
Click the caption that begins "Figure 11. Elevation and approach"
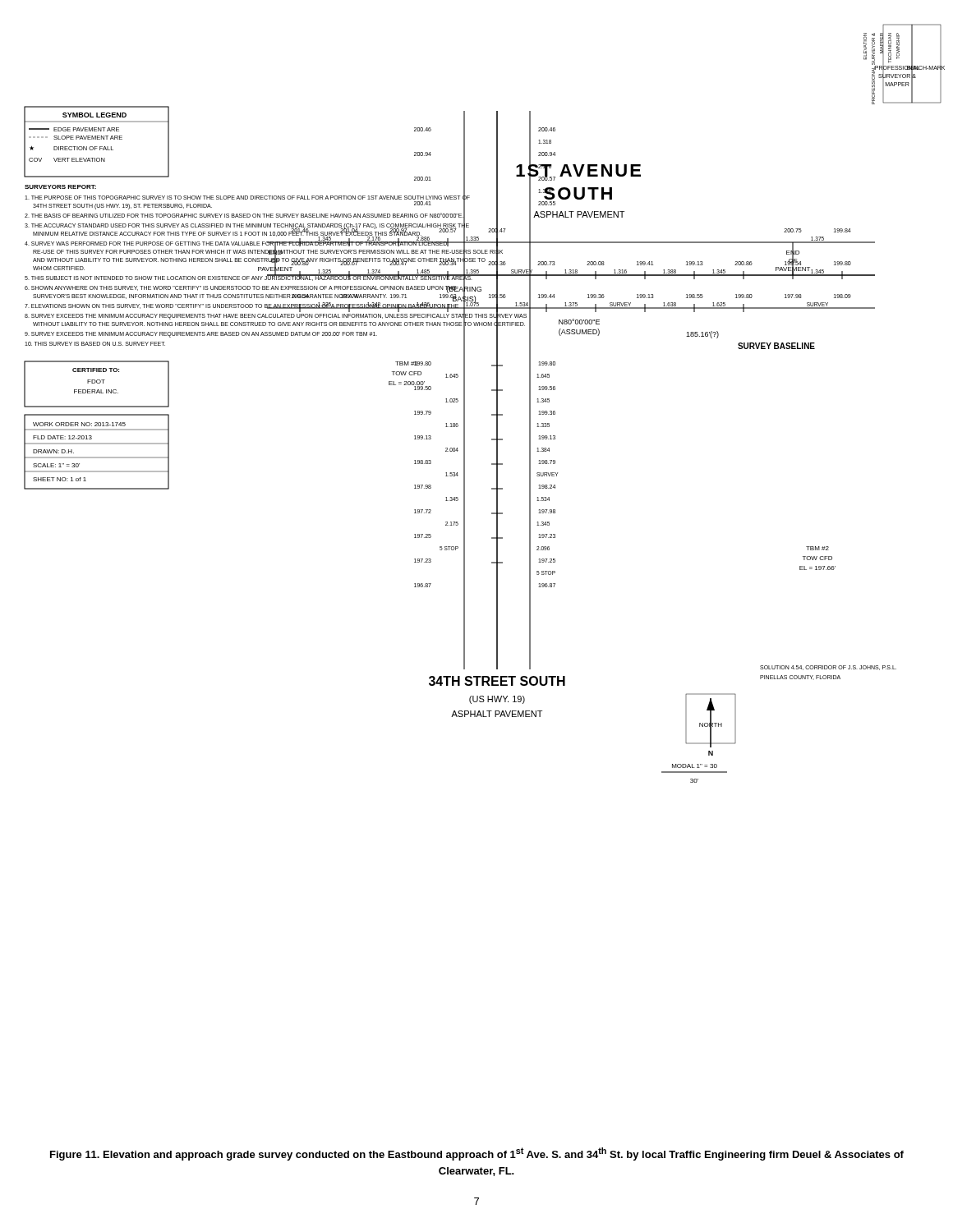click(476, 1161)
